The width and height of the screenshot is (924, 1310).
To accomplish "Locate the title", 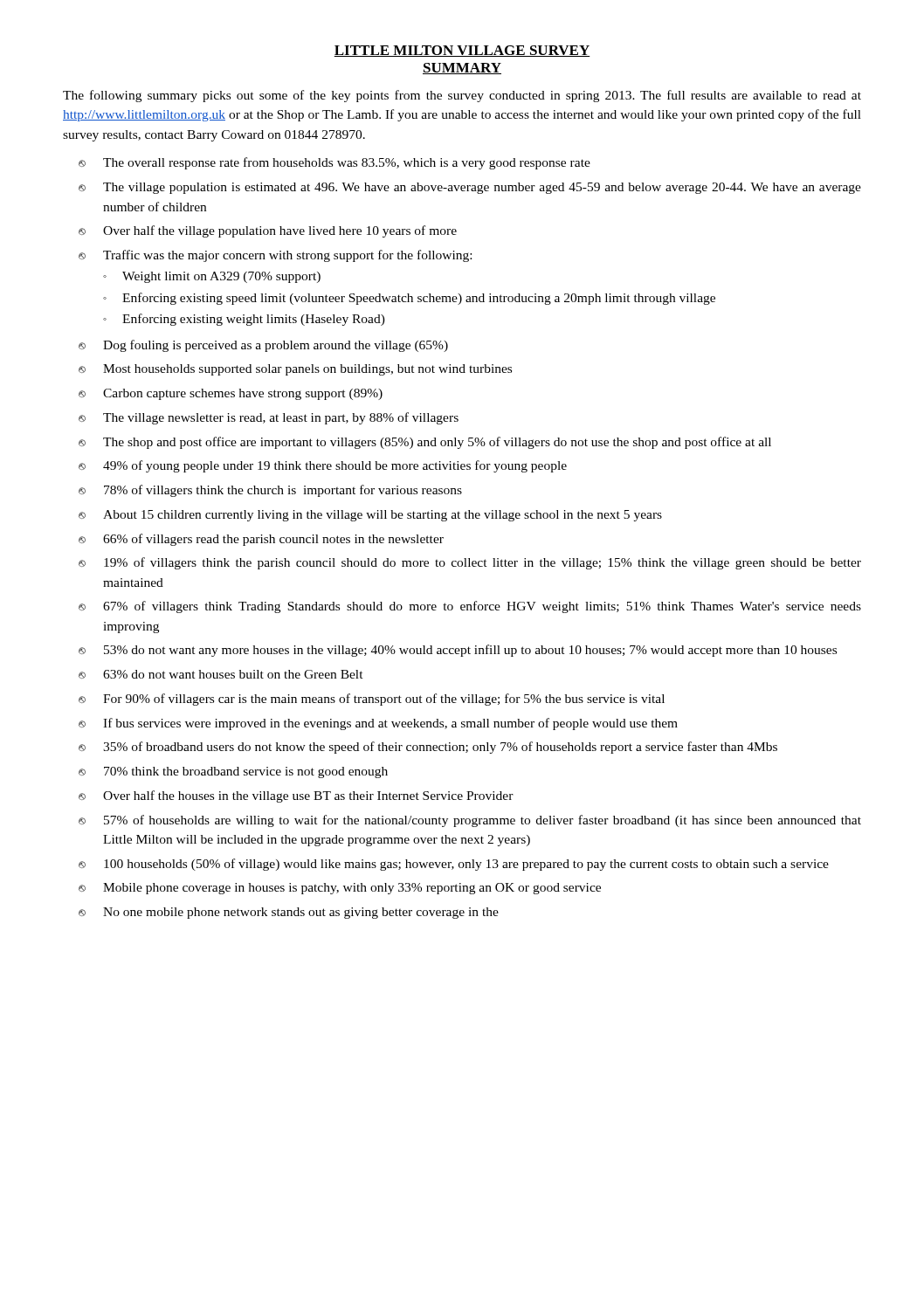I will pyautogui.click(x=462, y=59).
